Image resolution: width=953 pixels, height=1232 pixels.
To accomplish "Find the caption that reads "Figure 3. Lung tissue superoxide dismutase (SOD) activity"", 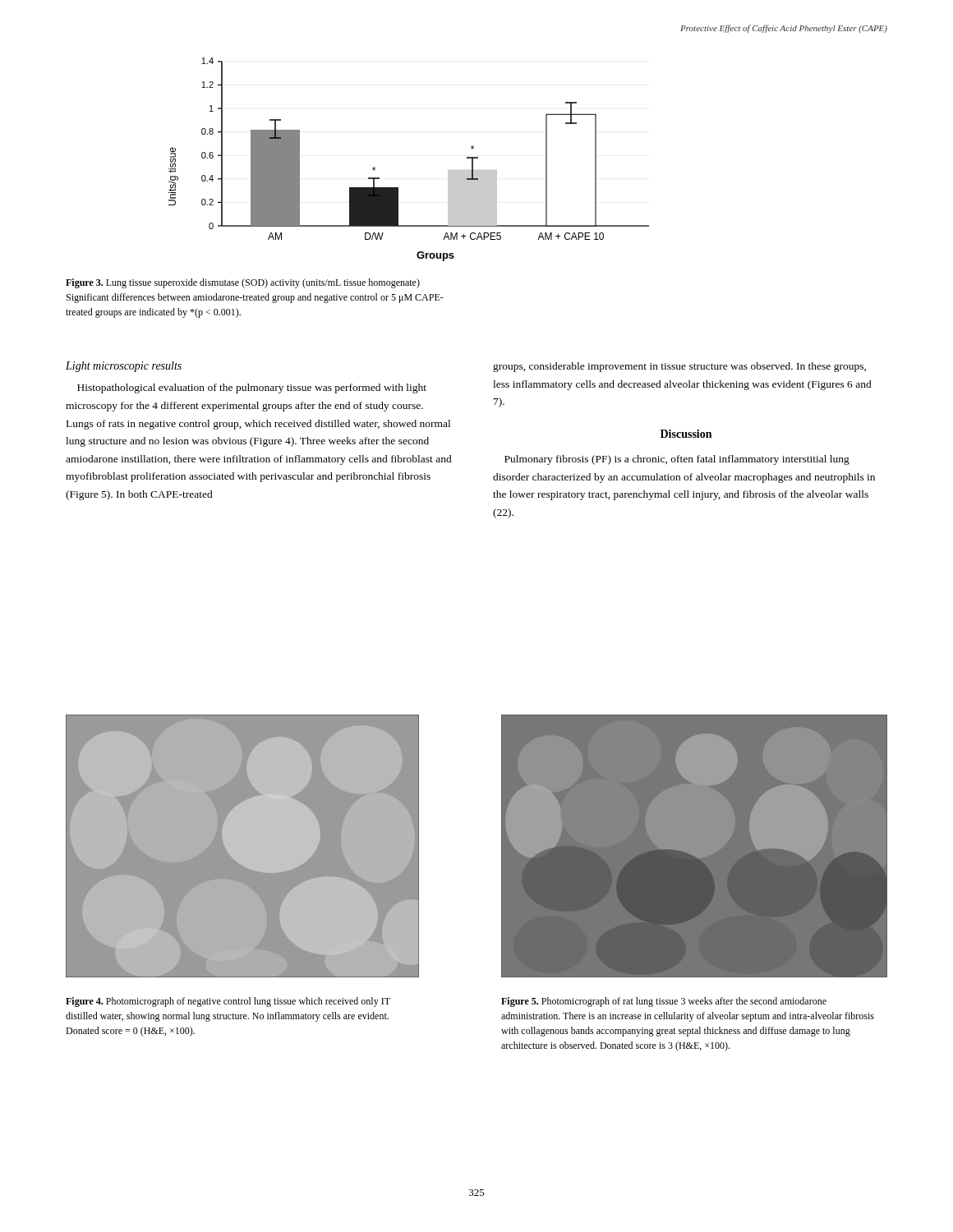I will tap(255, 297).
